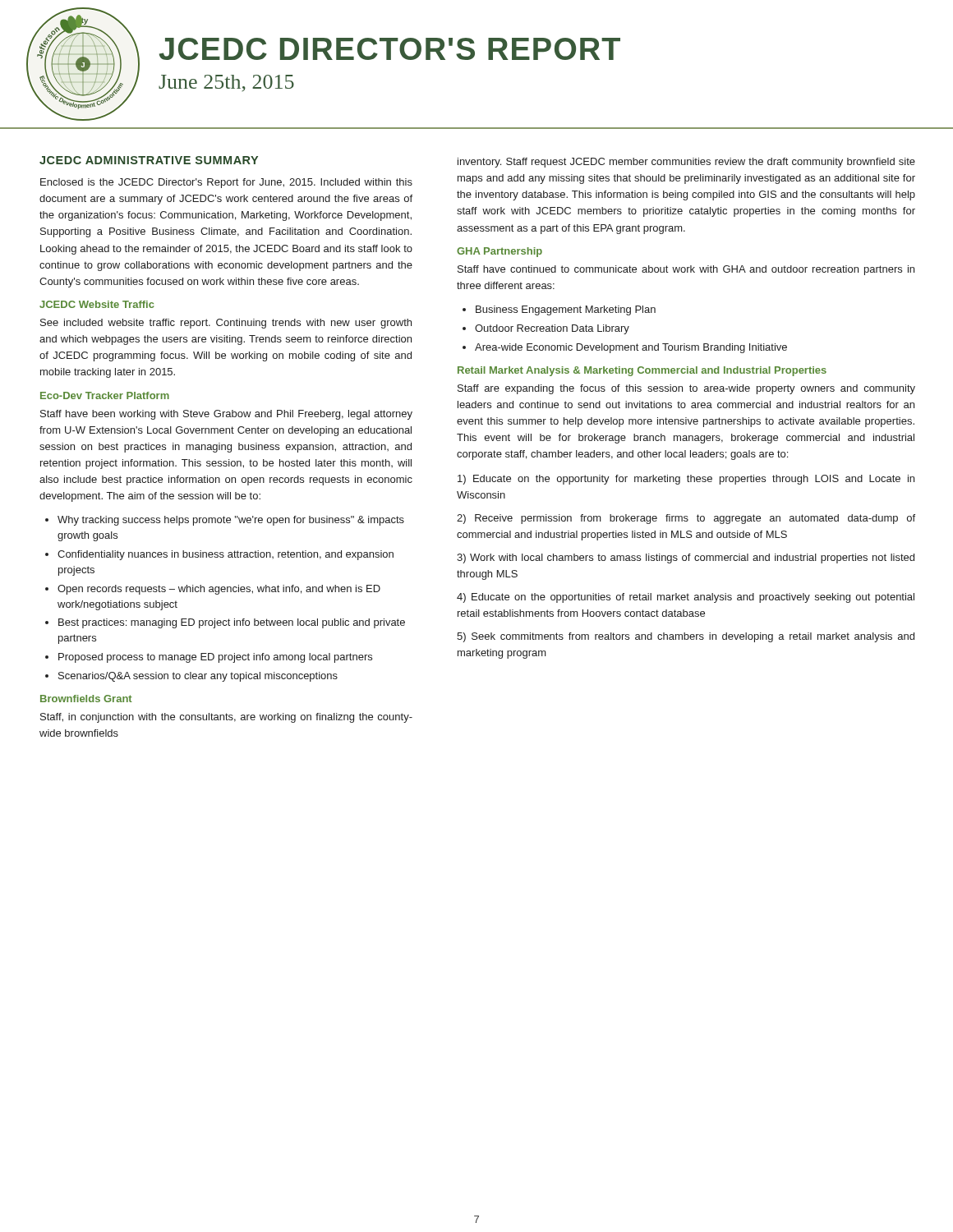Locate the text "Brownfields Grant"
Image resolution: width=953 pixels, height=1232 pixels.
(x=86, y=698)
